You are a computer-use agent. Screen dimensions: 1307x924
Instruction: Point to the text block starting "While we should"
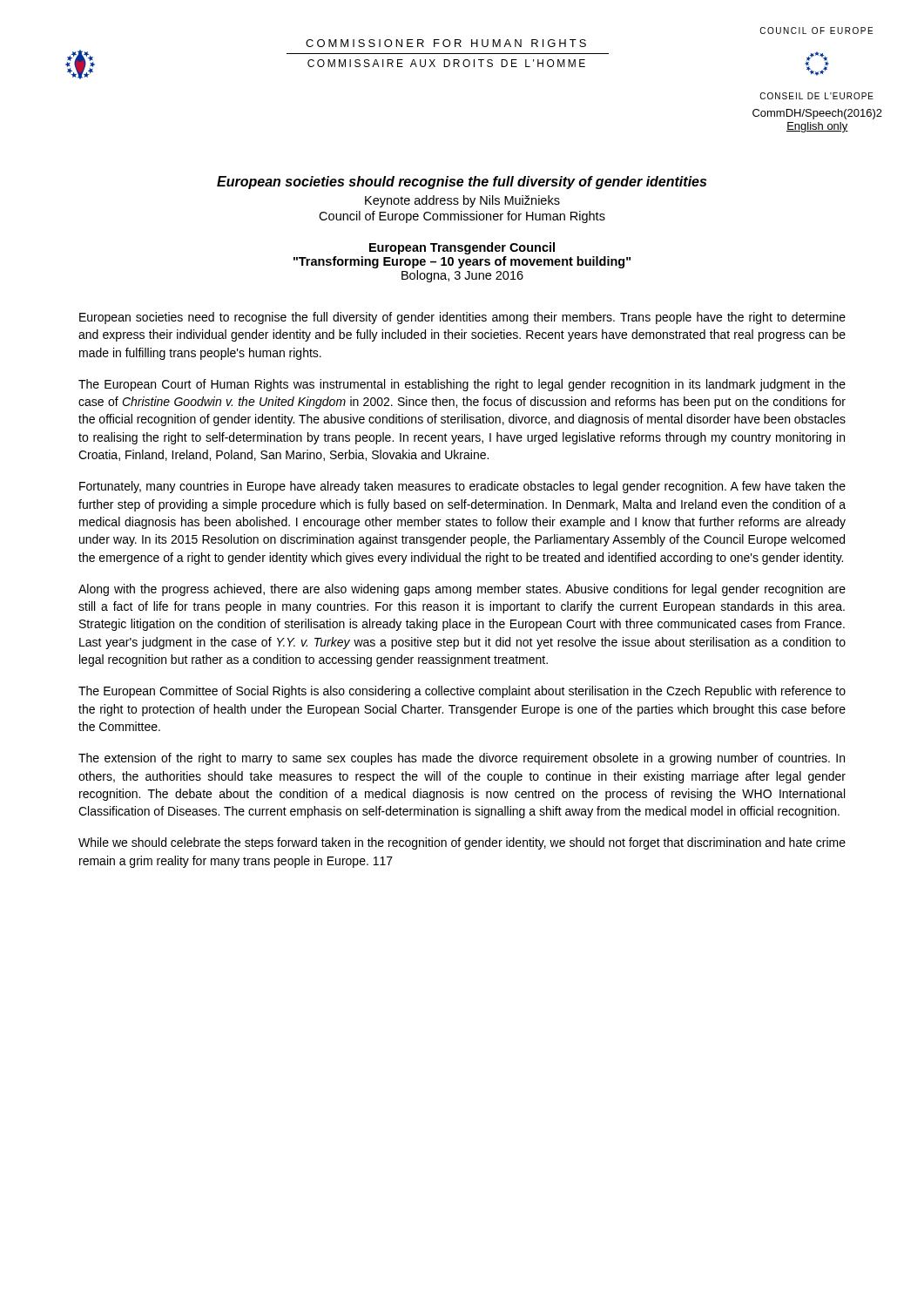click(462, 852)
